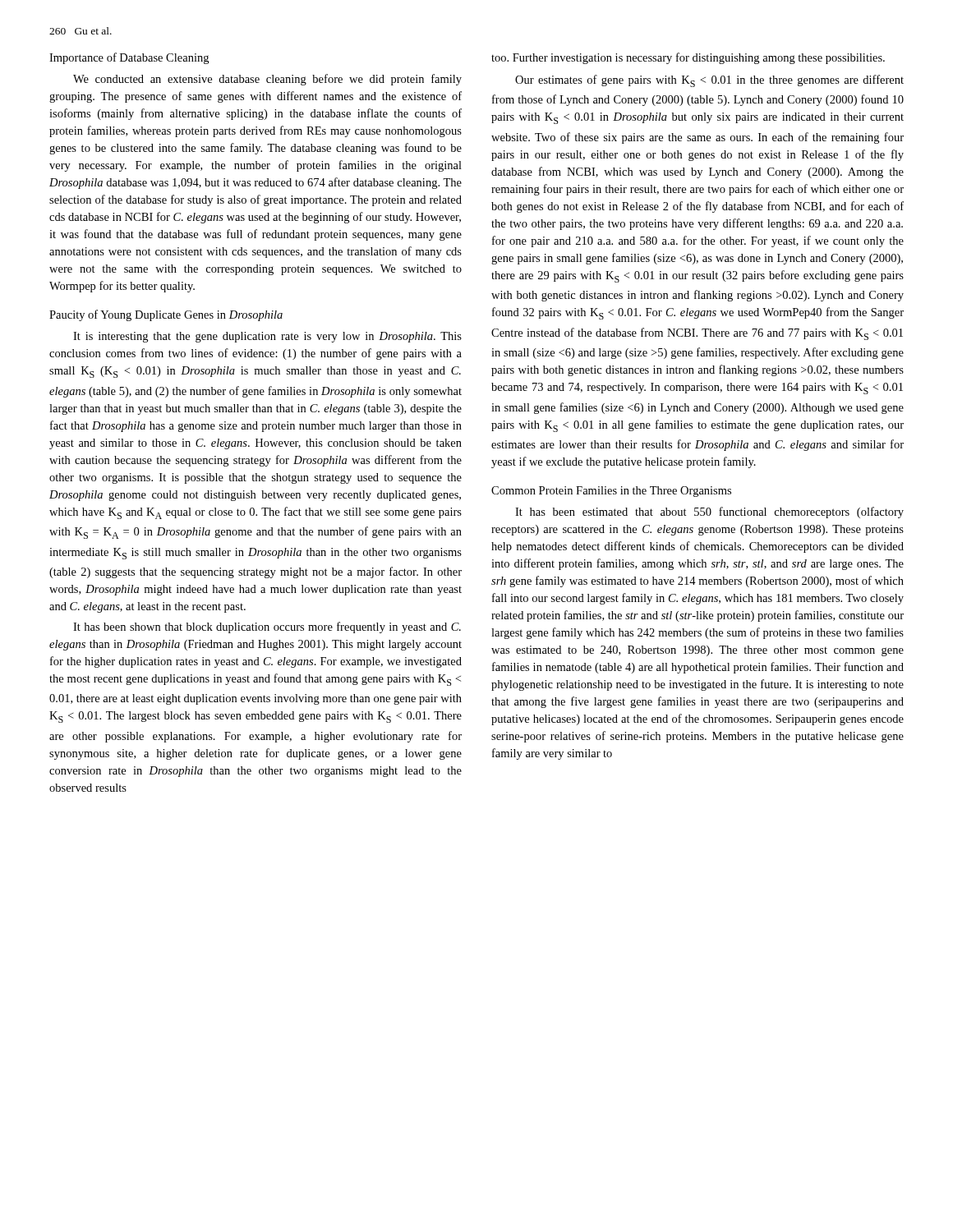Where is the passage that starts "It is interesting that the gene duplication"?
Image resolution: width=953 pixels, height=1232 pixels.
[255, 471]
